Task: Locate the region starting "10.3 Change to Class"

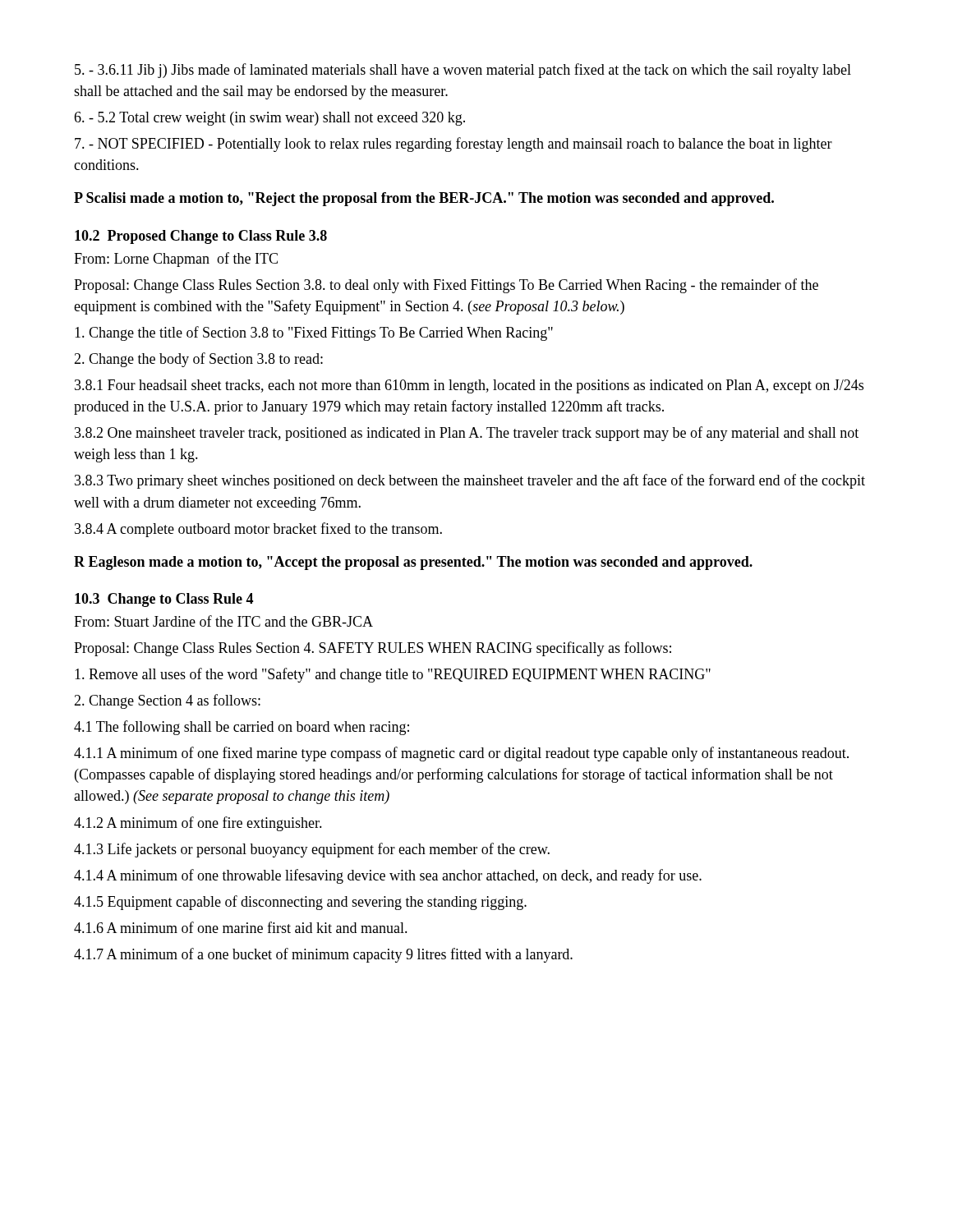Action: (x=164, y=599)
